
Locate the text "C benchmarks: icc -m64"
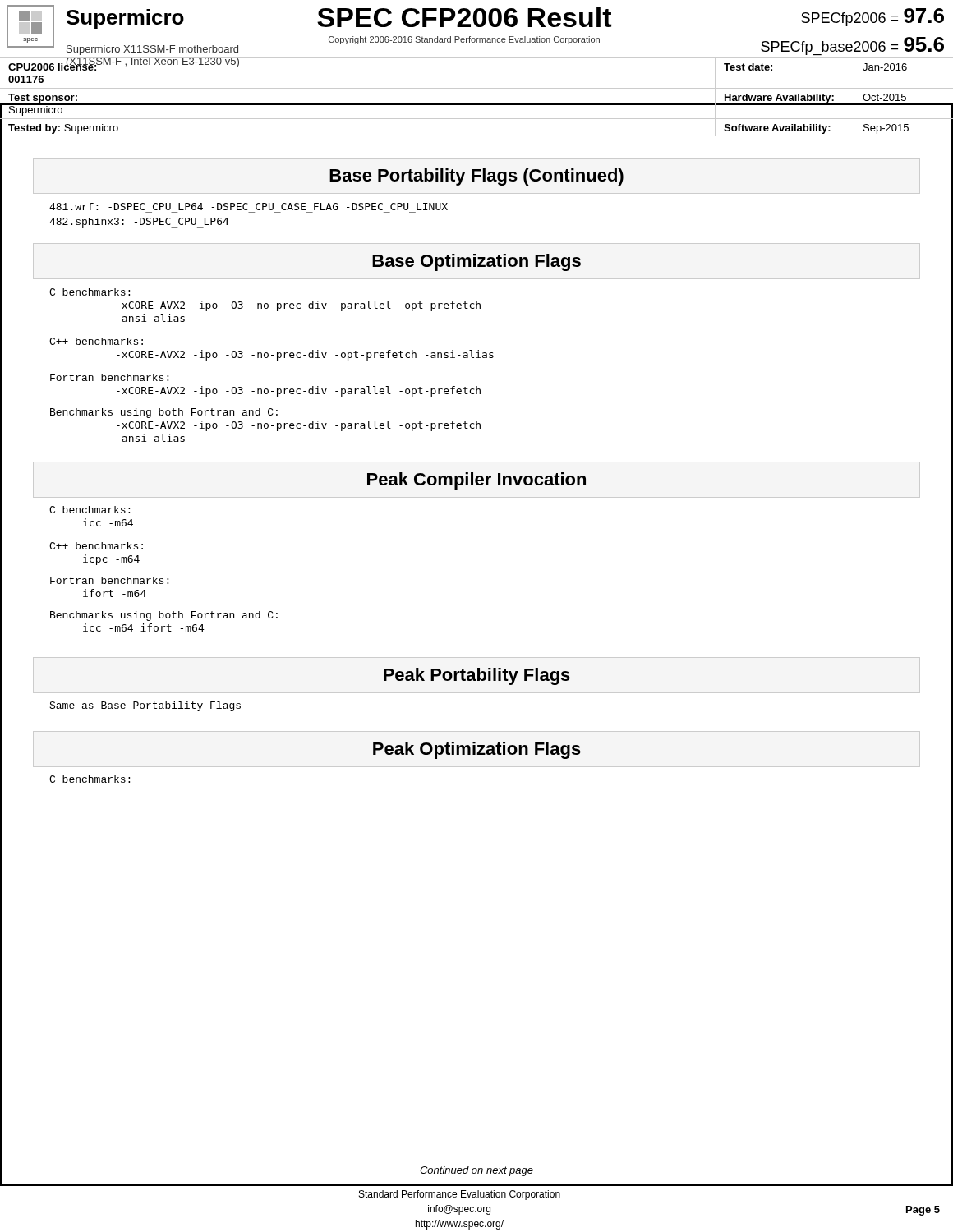click(x=91, y=517)
